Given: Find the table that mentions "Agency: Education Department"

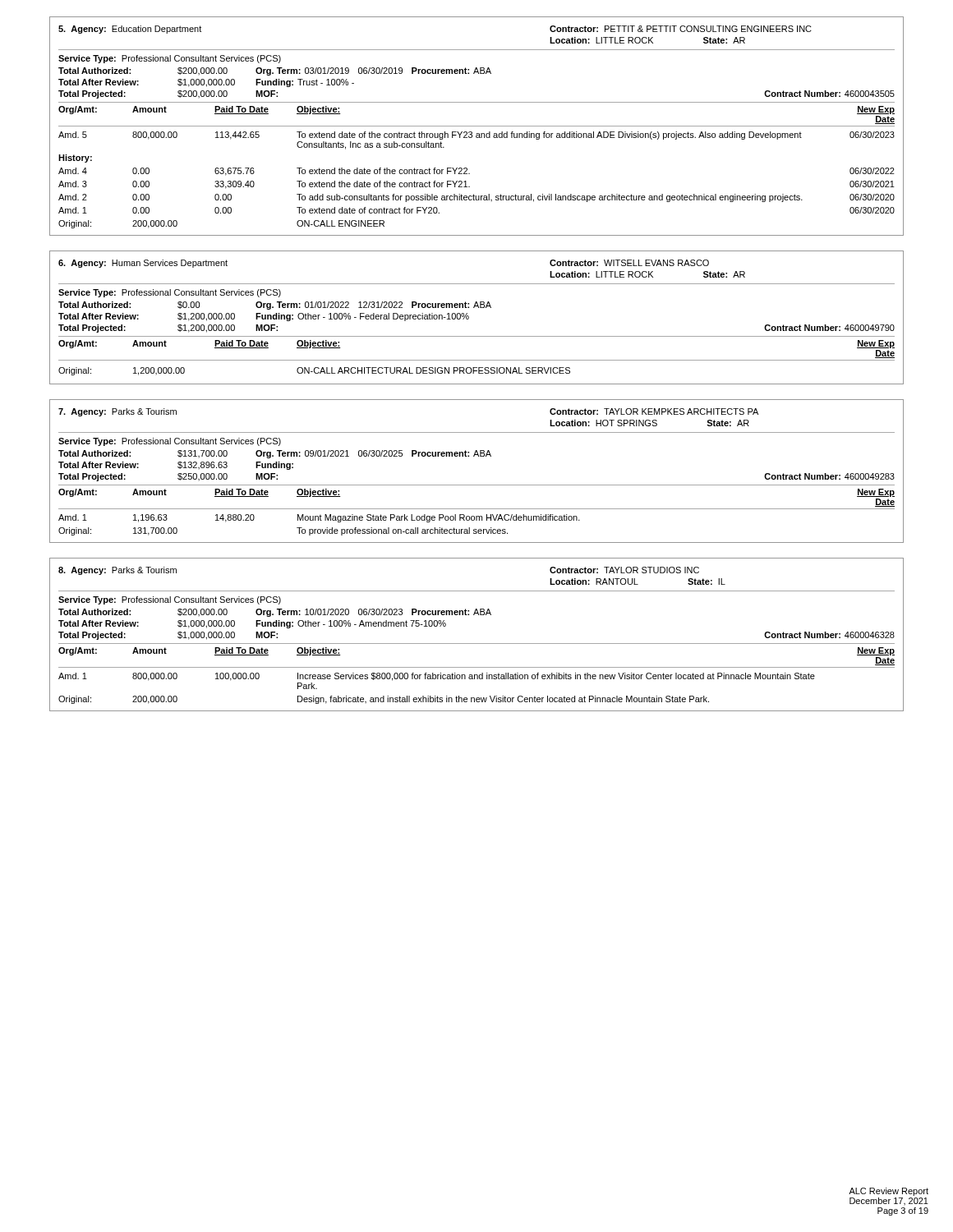Looking at the screenshot, I should 476,126.
